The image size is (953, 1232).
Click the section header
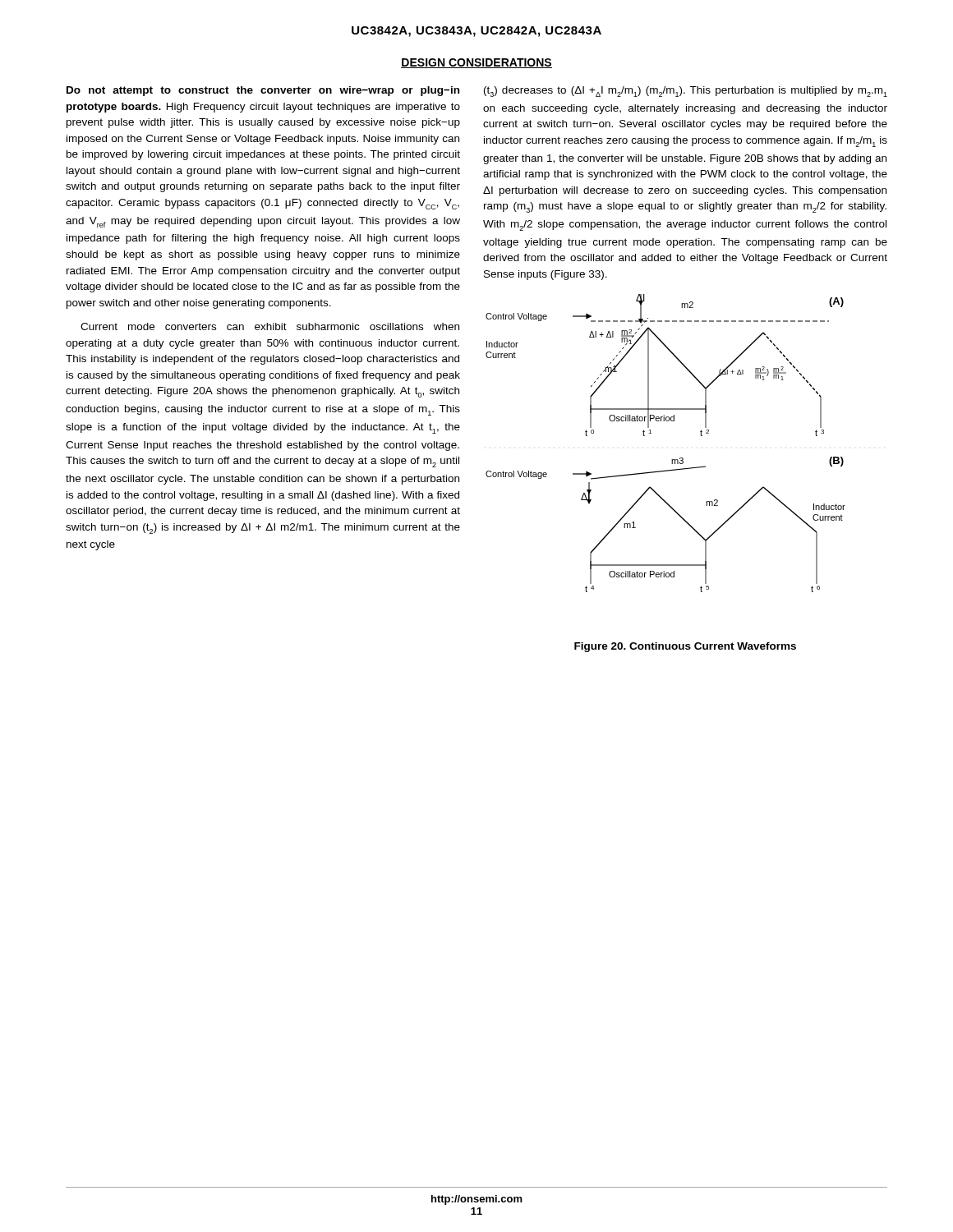coord(476,62)
